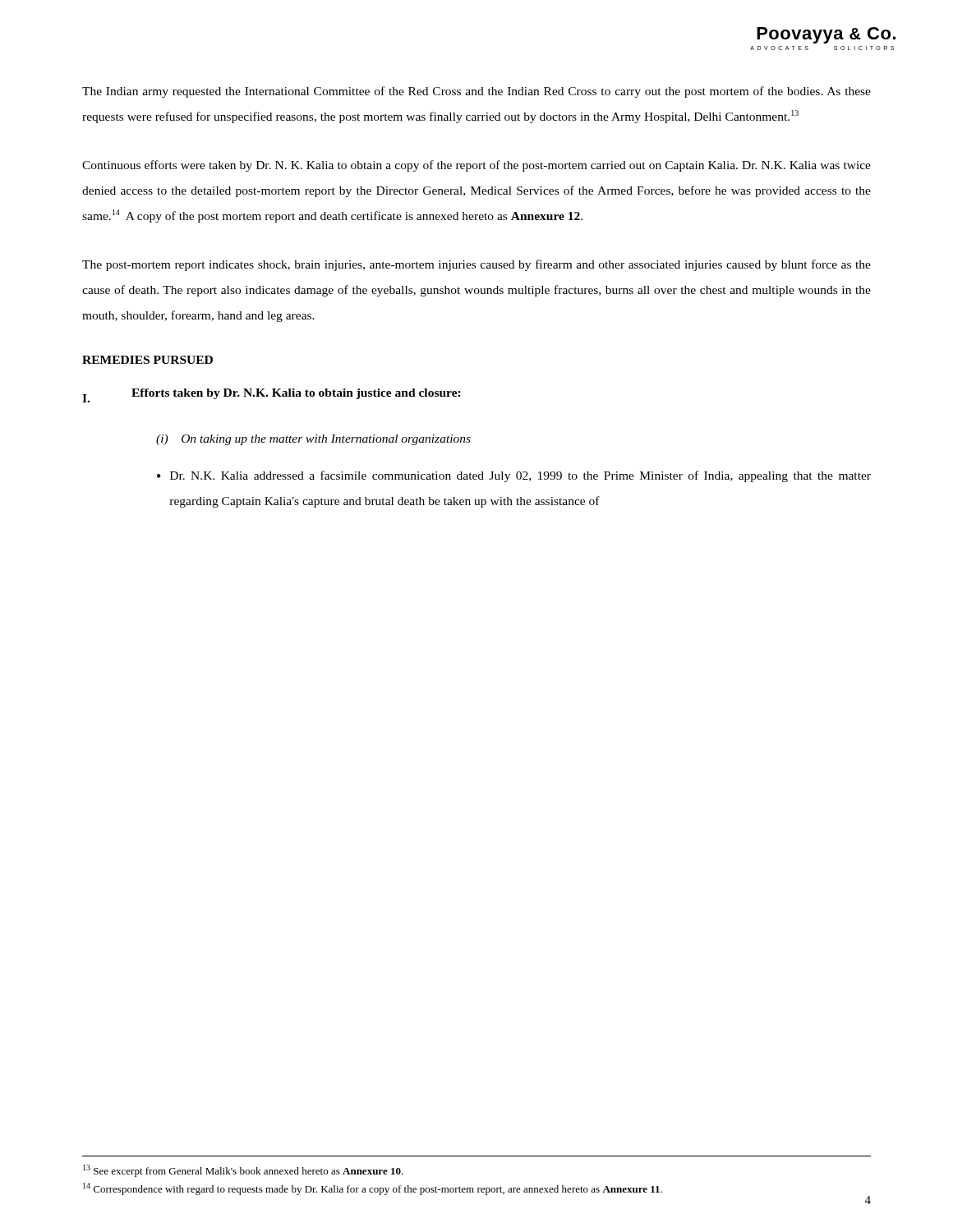The height and width of the screenshot is (1232, 953).
Task: Find the passage starting "Continuous efforts were taken by Dr."
Action: 476,190
